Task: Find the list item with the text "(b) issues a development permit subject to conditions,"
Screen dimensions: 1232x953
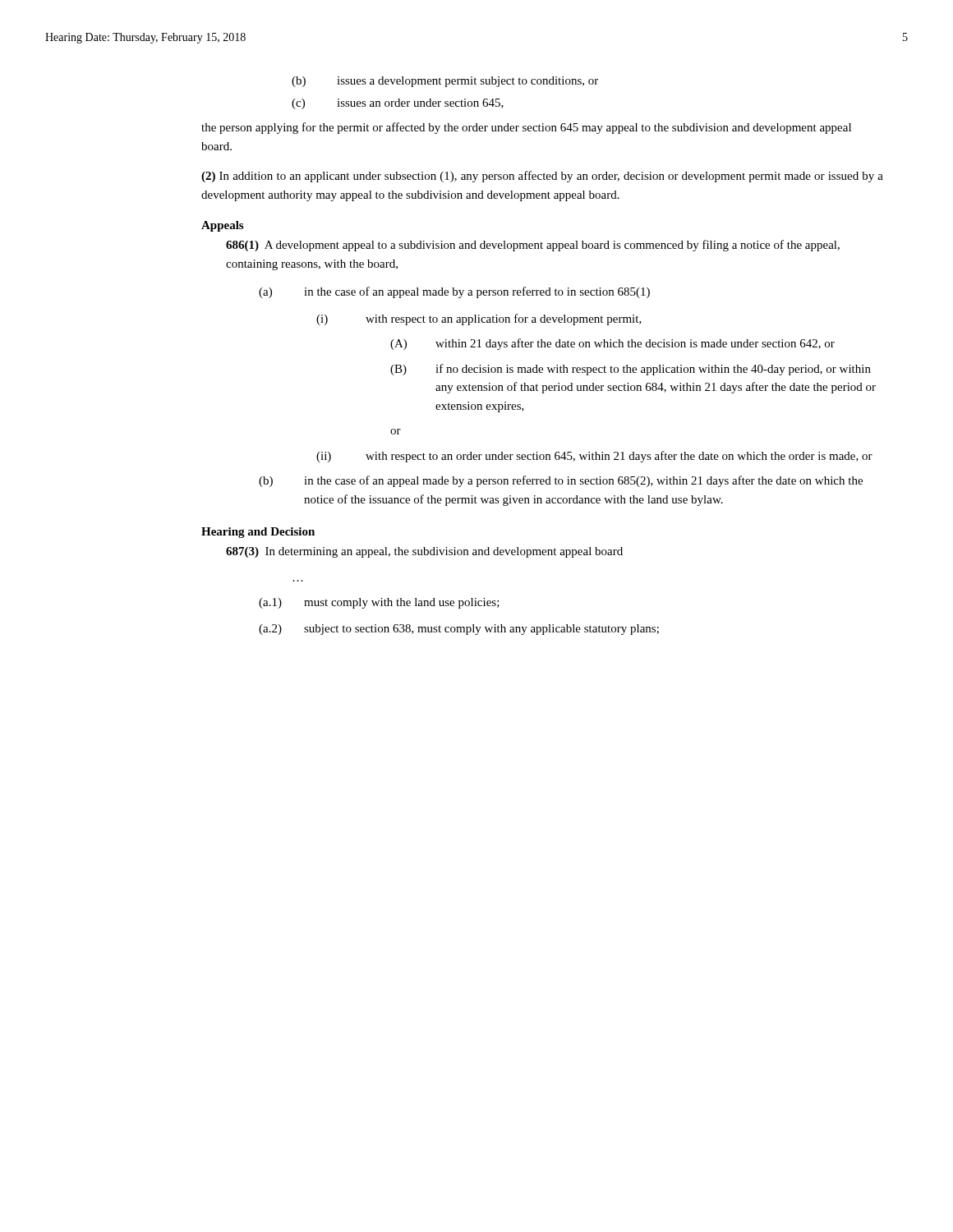Action: [x=600, y=81]
